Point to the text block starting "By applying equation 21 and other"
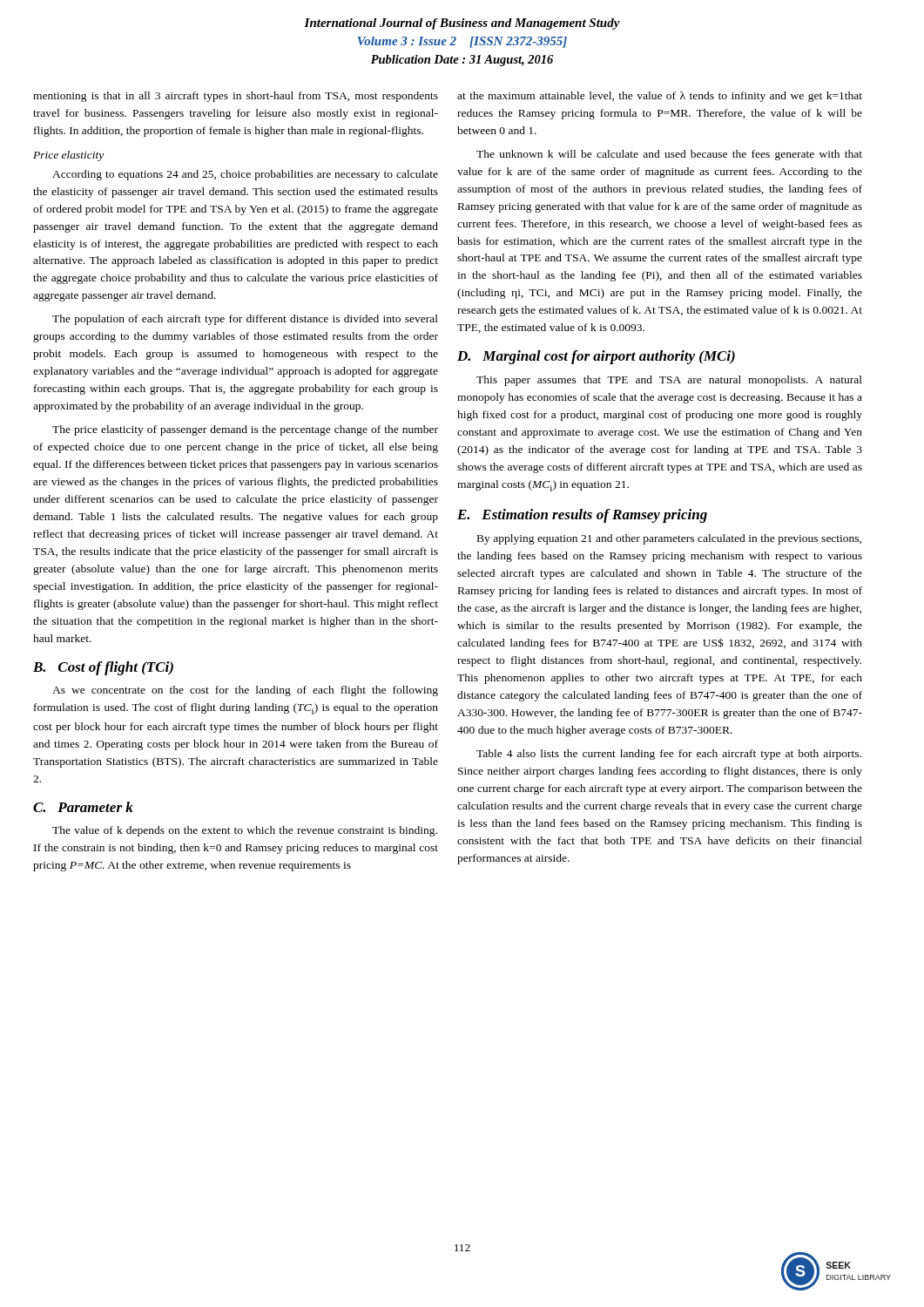This screenshot has width=924, height=1307. 660,698
